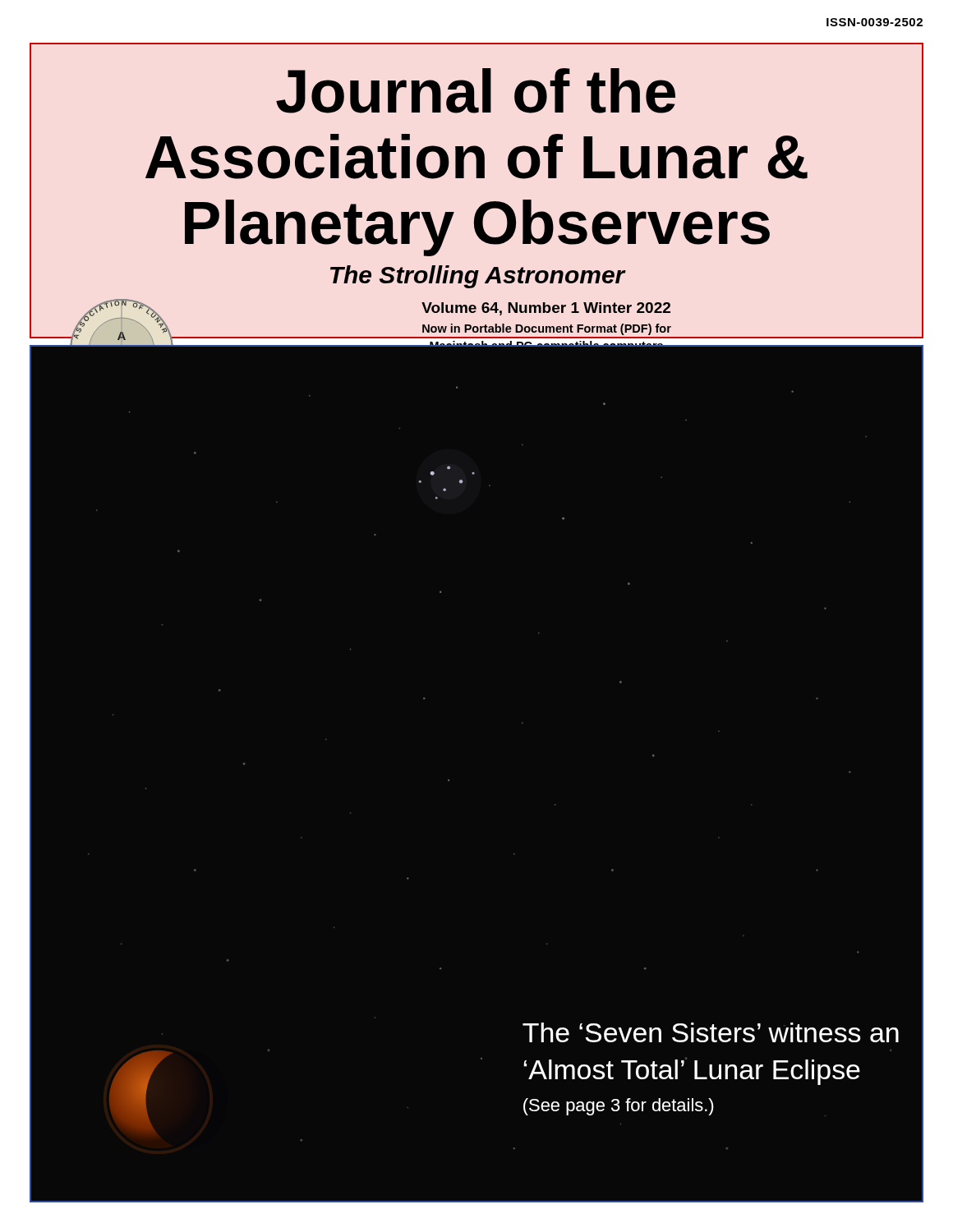The height and width of the screenshot is (1232, 953).
Task: Find the region starting "Now in Portable Document Format"
Action: pos(546,346)
